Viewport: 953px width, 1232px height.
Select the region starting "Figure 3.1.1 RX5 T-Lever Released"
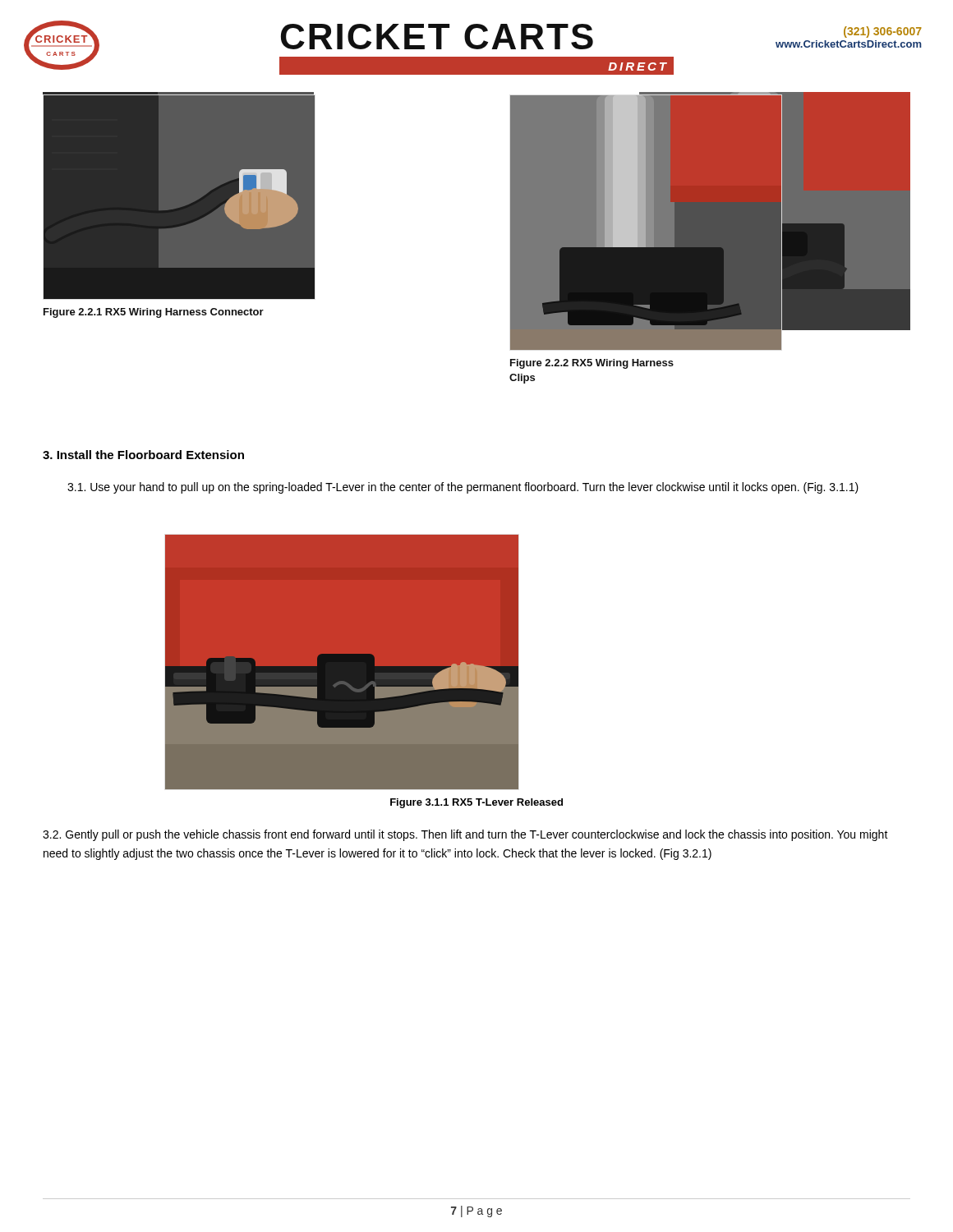476,802
